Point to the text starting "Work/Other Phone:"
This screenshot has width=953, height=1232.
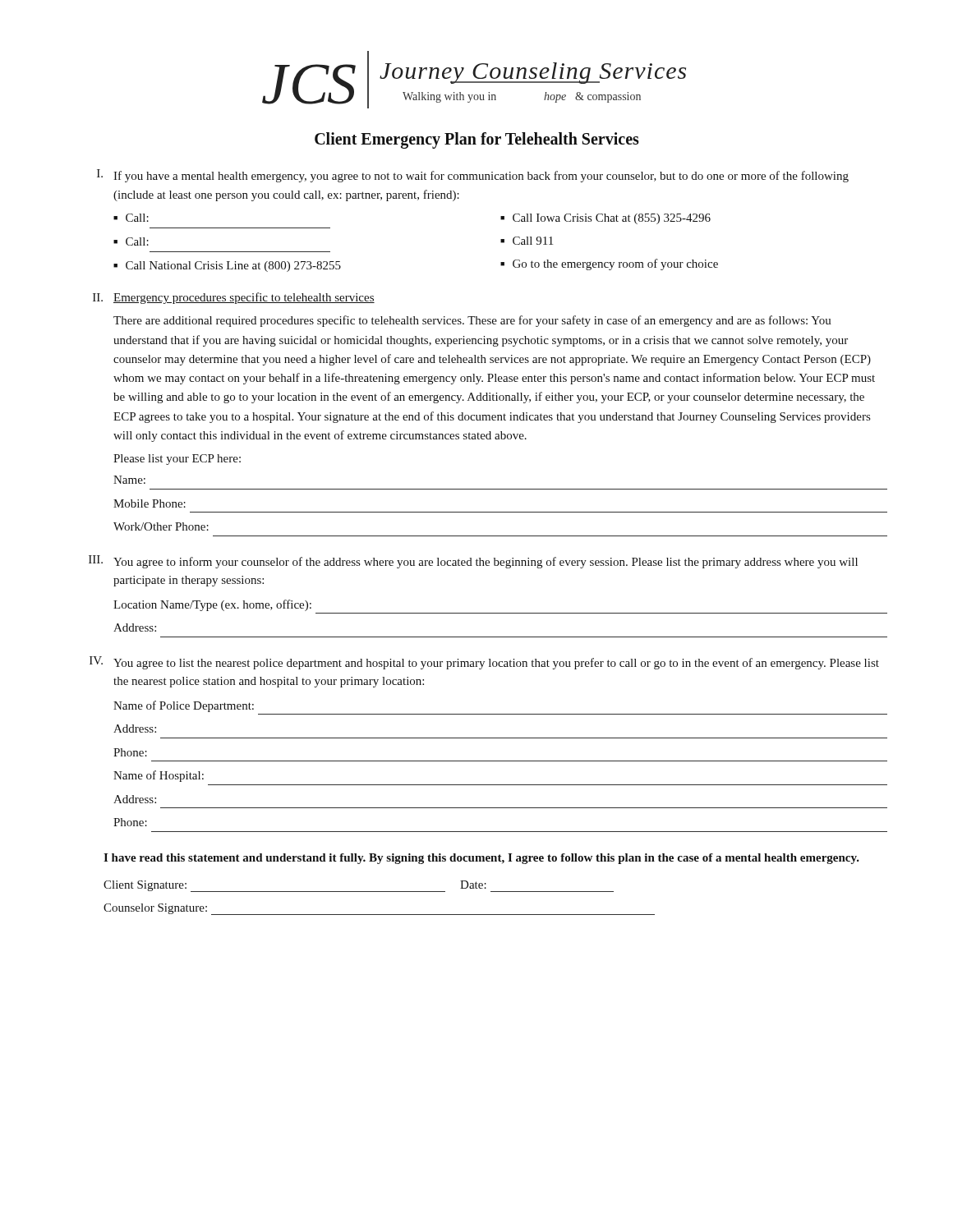[500, 527]
